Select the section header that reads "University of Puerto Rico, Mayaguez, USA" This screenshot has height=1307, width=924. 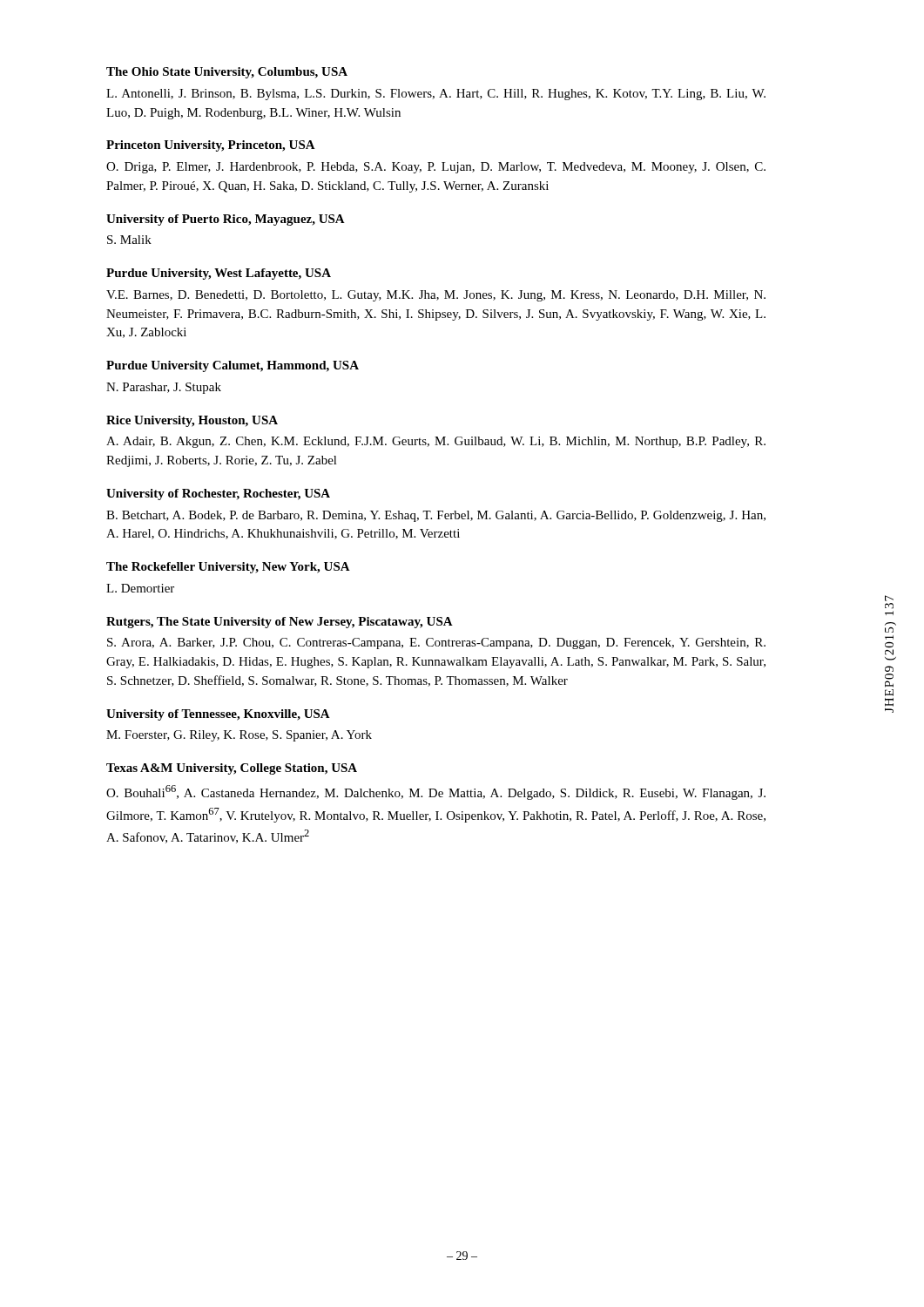coord(225,218)
